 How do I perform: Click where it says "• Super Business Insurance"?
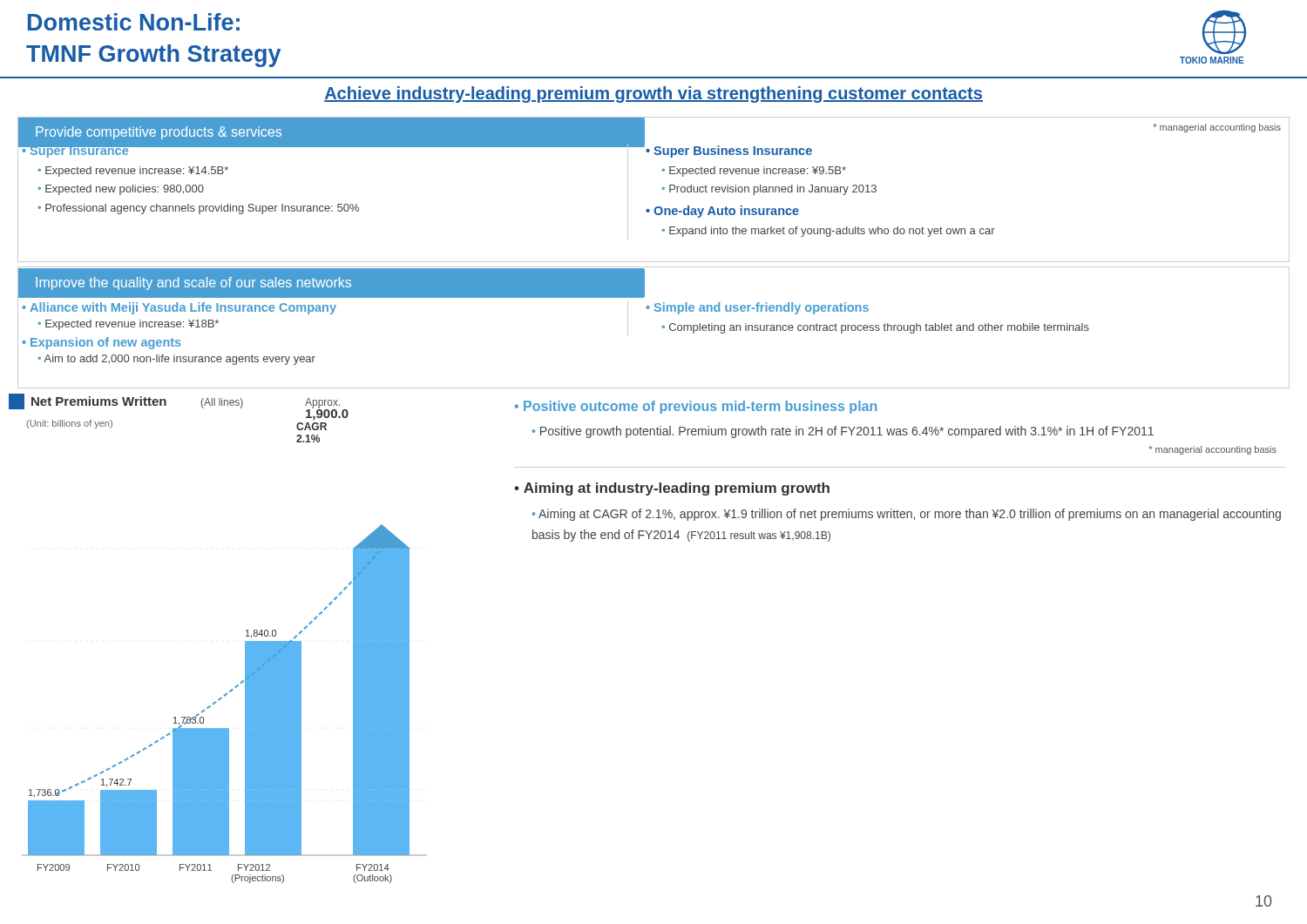pos(729,151)
